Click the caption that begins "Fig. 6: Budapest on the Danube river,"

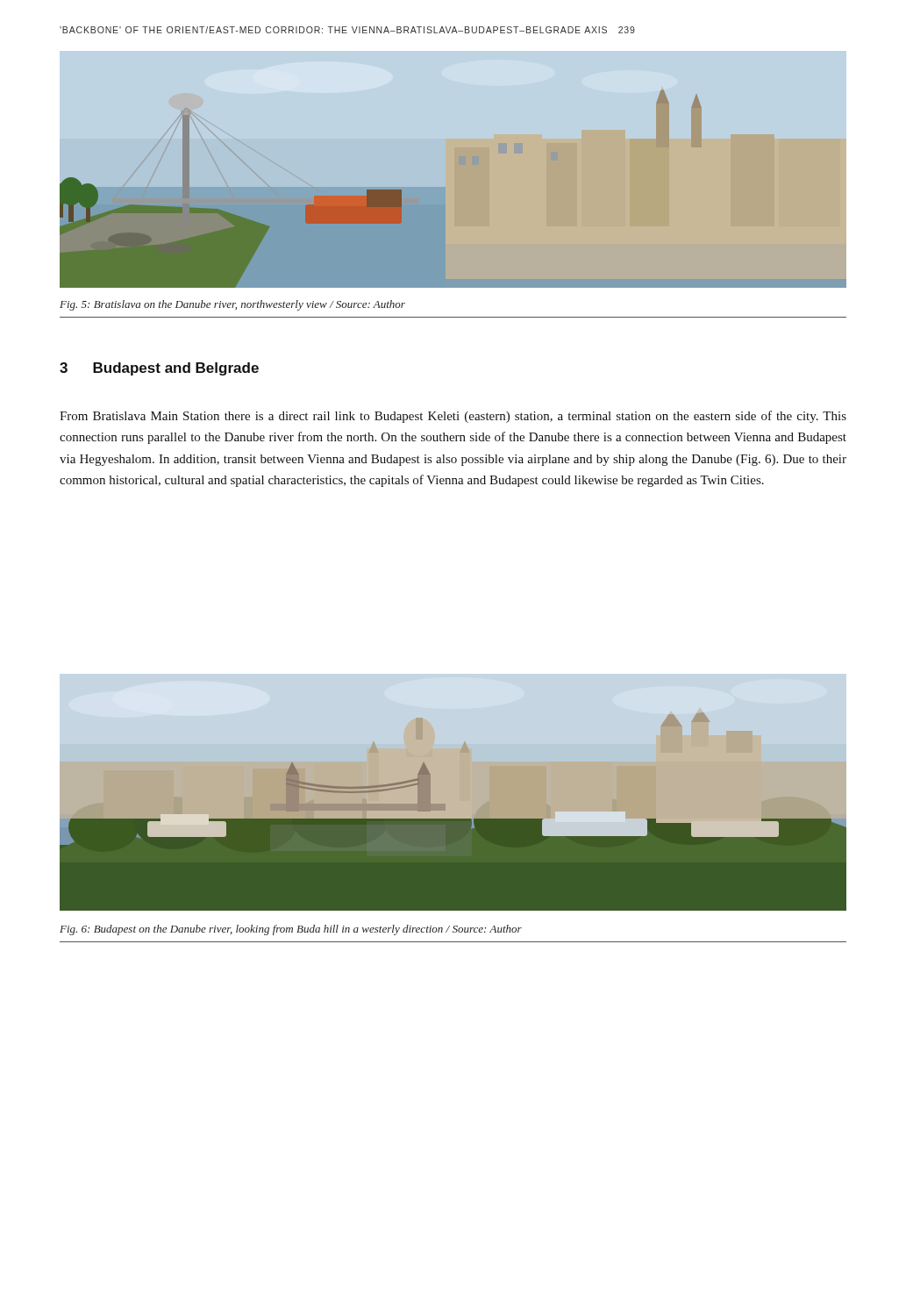coord(453,932)
